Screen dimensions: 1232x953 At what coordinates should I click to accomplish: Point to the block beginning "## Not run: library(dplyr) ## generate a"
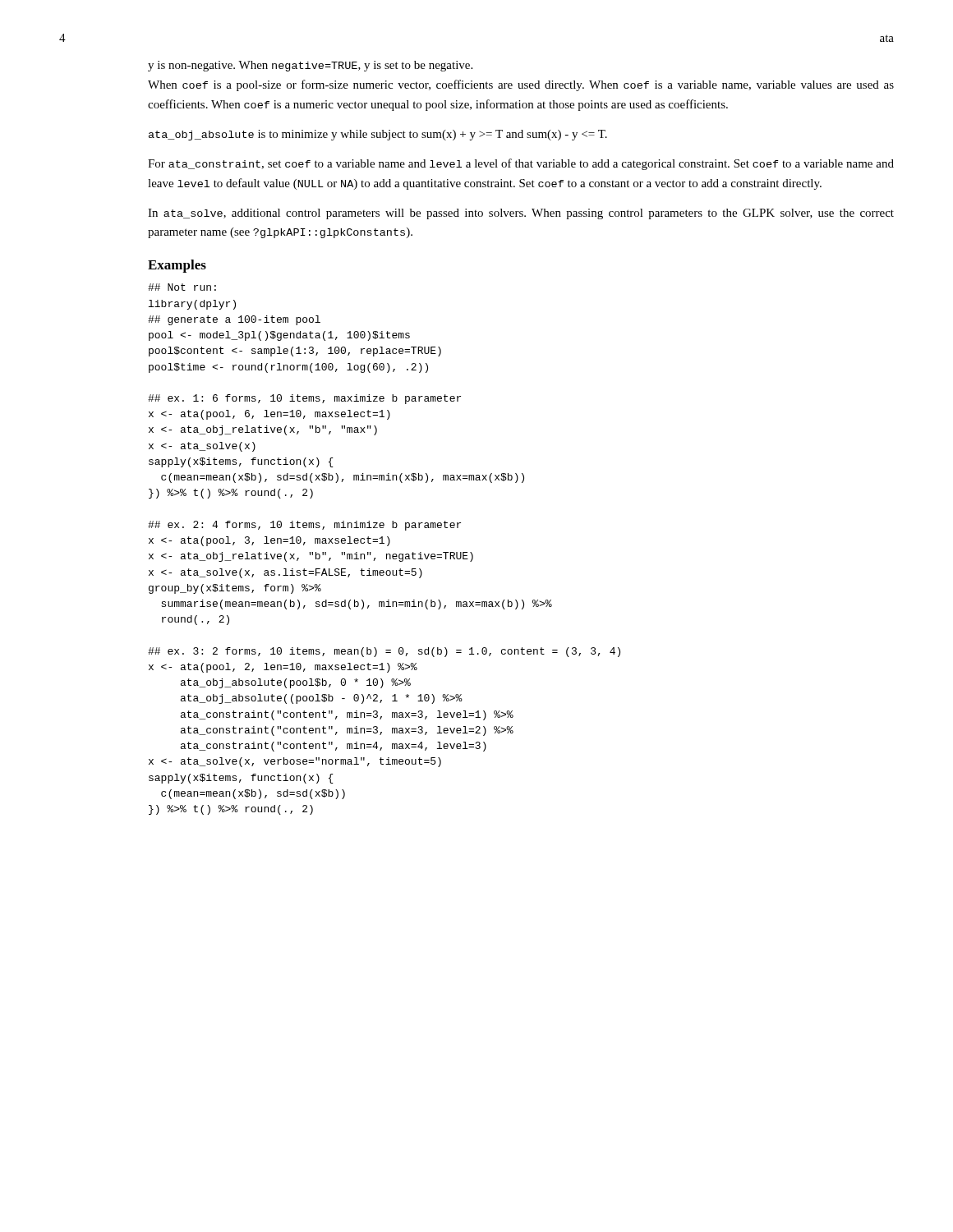[x=182, y=287]
